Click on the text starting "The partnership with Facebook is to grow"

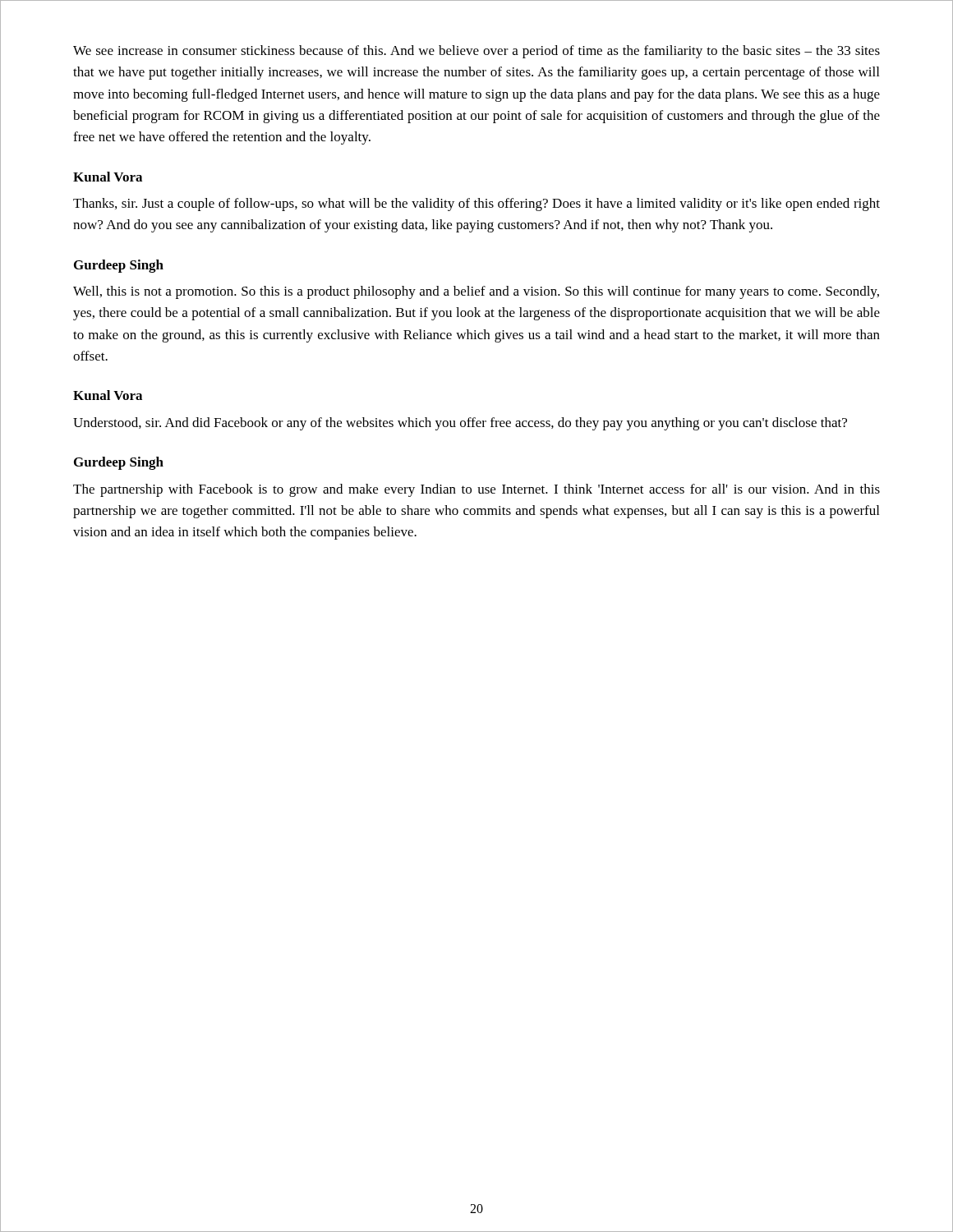[476, 510]
